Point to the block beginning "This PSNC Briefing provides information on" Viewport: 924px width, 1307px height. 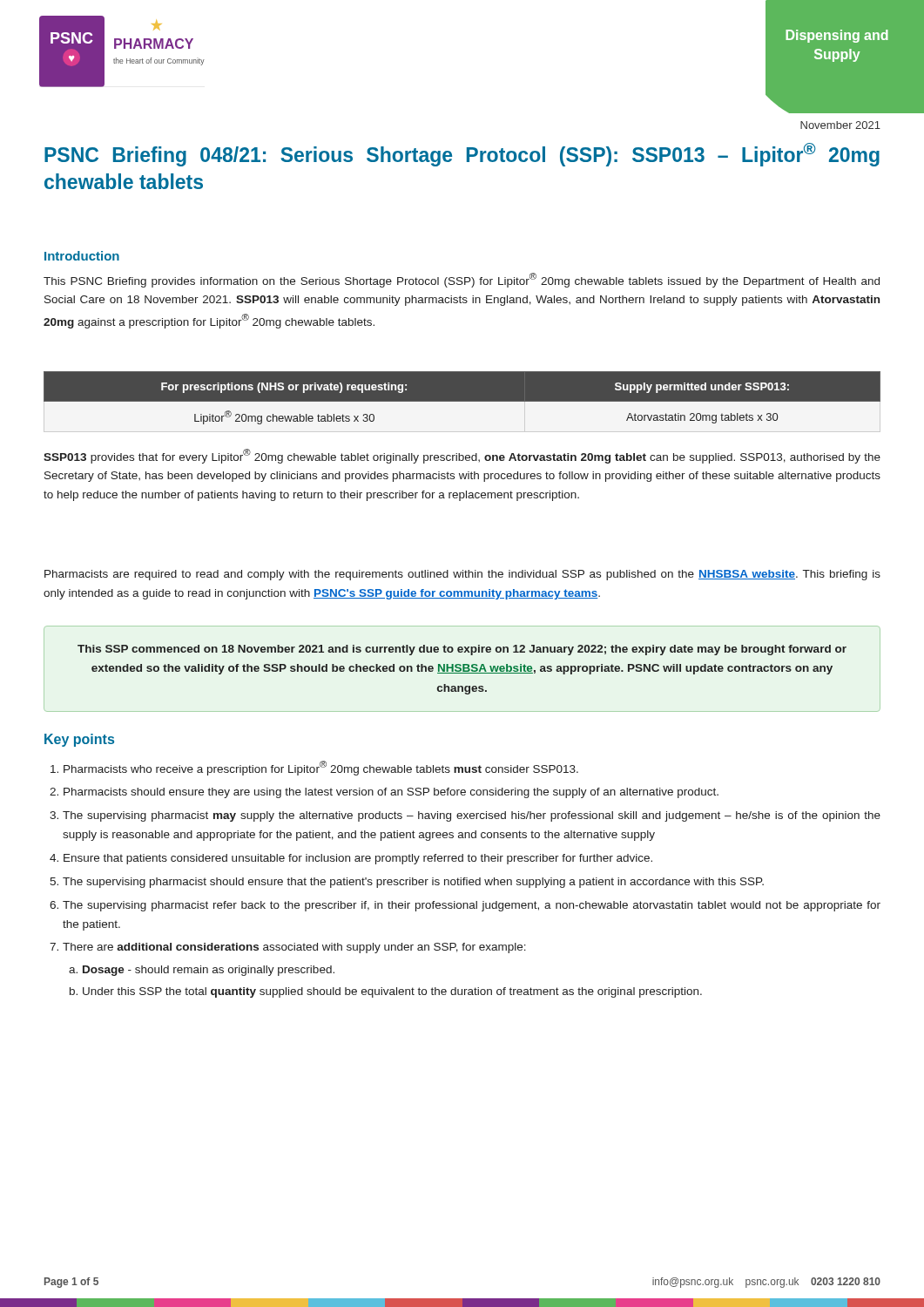click(462, 300)
